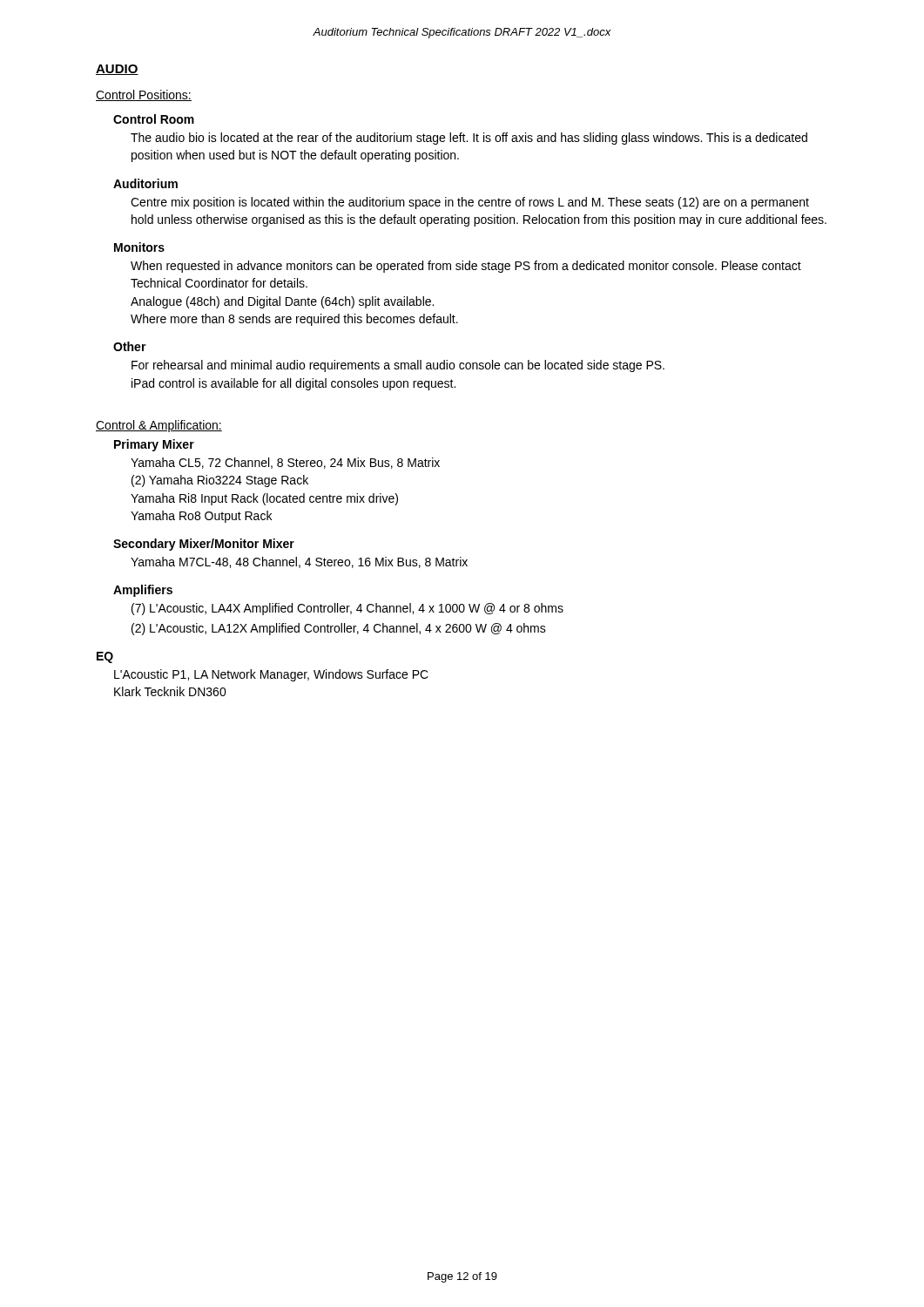Image resolution: width=924 pixels, height=1307 pixels.
Task: Point to the block beginning "L'Acoustic P1, LA Network Manager, Windows Surface PC"
Action: (271, 675)
